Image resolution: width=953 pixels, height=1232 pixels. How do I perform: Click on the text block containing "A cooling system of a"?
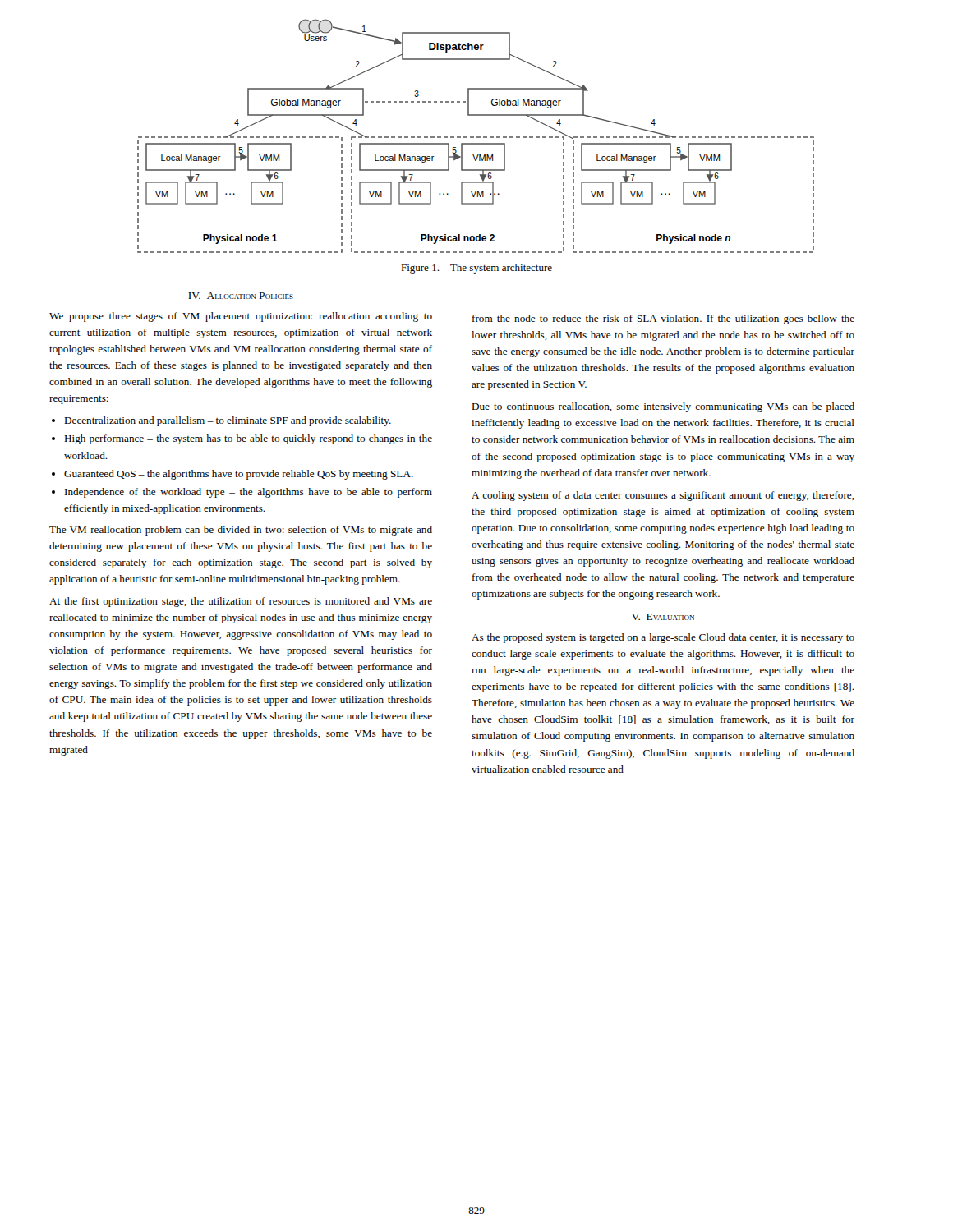point(663,544)
